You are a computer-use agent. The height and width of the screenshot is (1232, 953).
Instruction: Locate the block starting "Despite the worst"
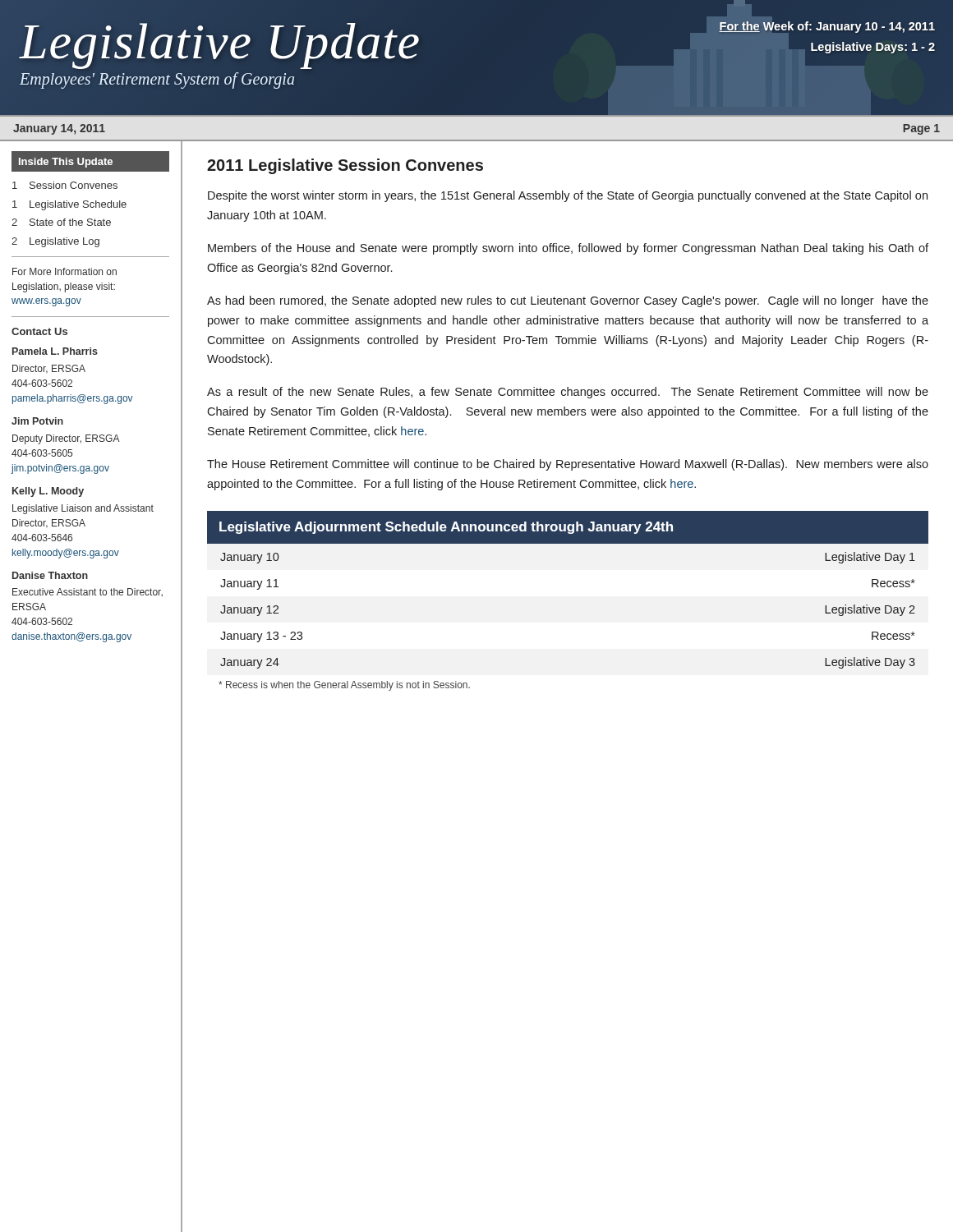568,205
